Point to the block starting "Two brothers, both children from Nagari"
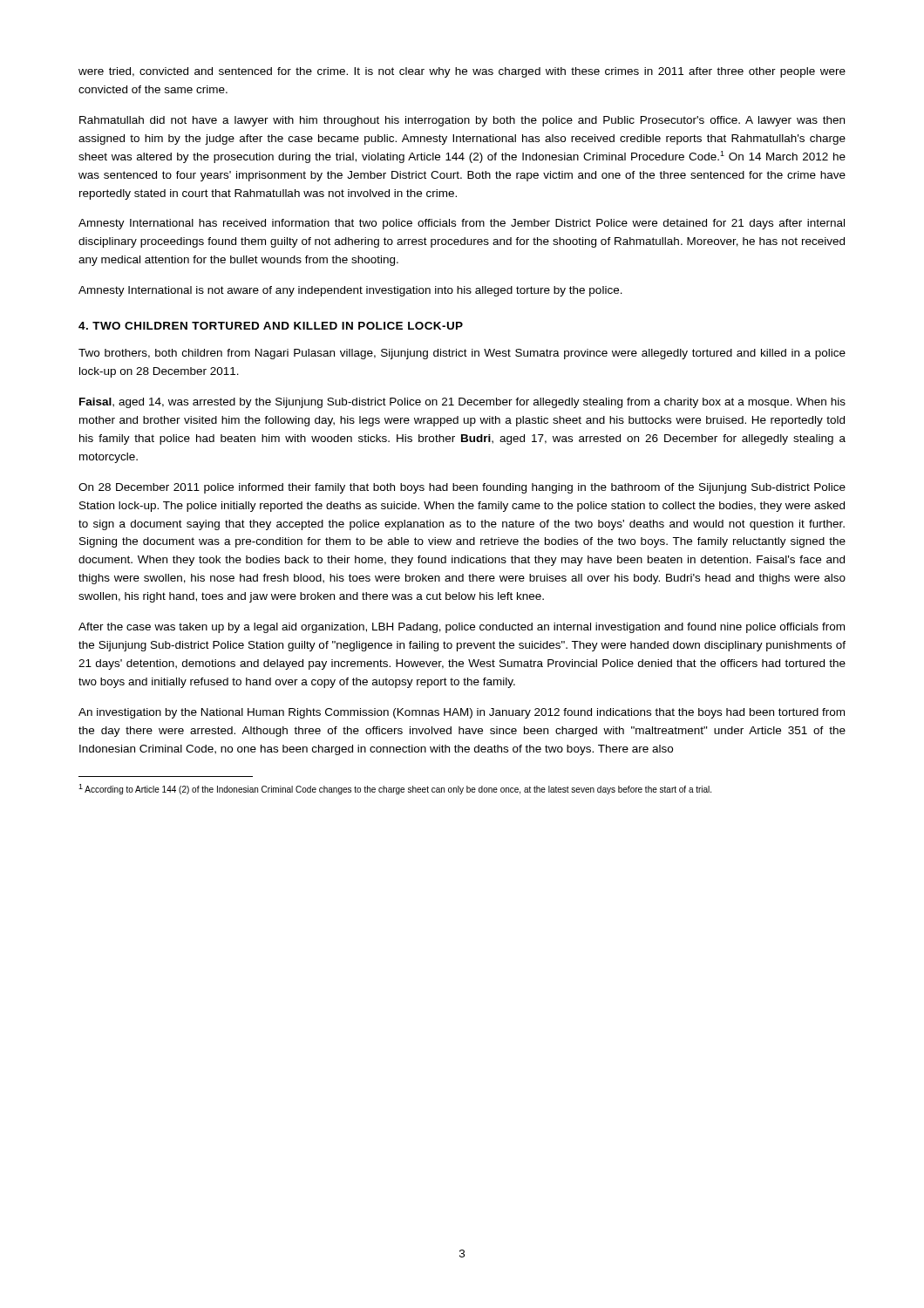The width and height of the screenshot is (924, 1308). pos(462,362)
